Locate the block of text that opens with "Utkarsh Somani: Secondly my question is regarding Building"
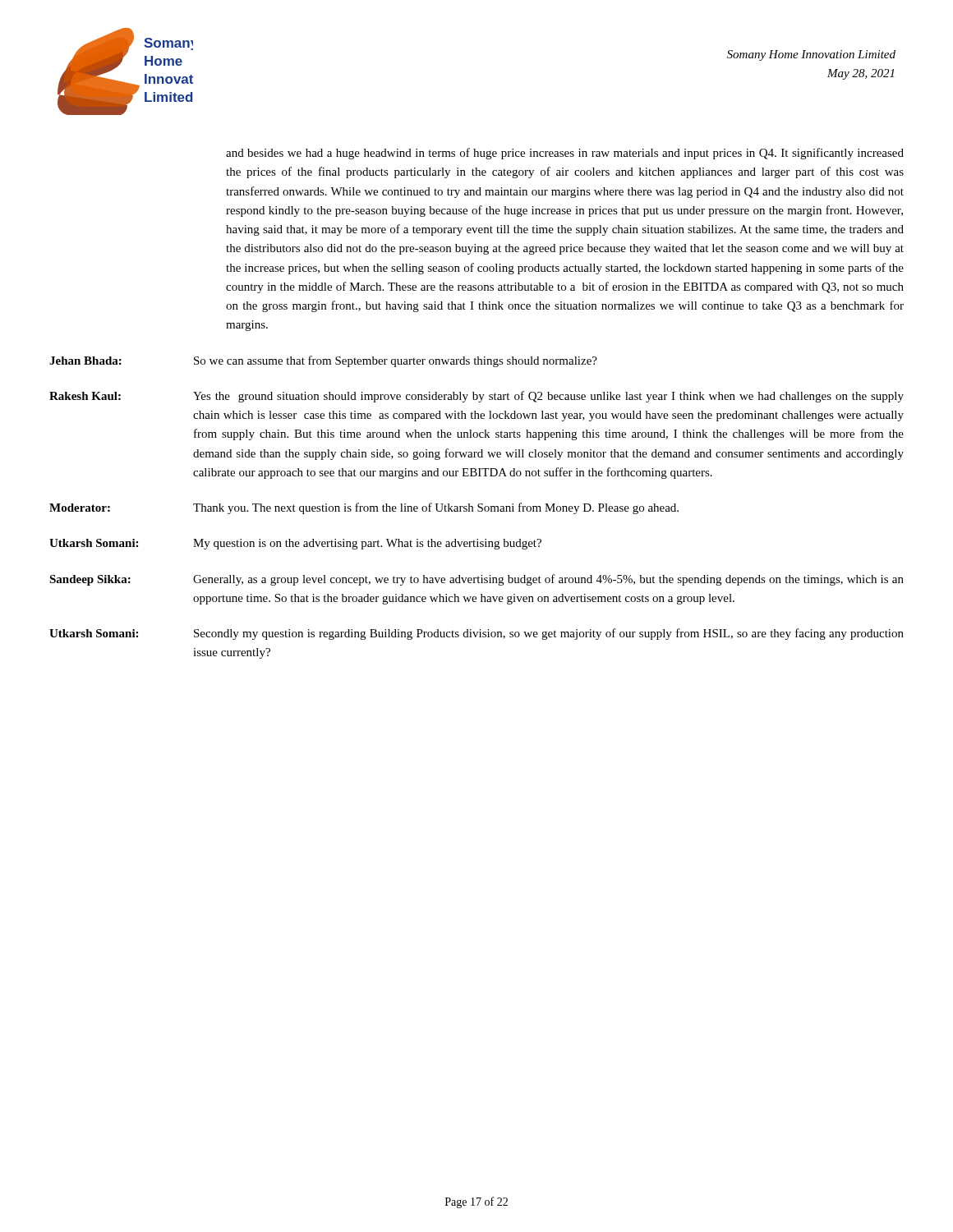This screenshot has width=953, height=1232. (476, 643)
